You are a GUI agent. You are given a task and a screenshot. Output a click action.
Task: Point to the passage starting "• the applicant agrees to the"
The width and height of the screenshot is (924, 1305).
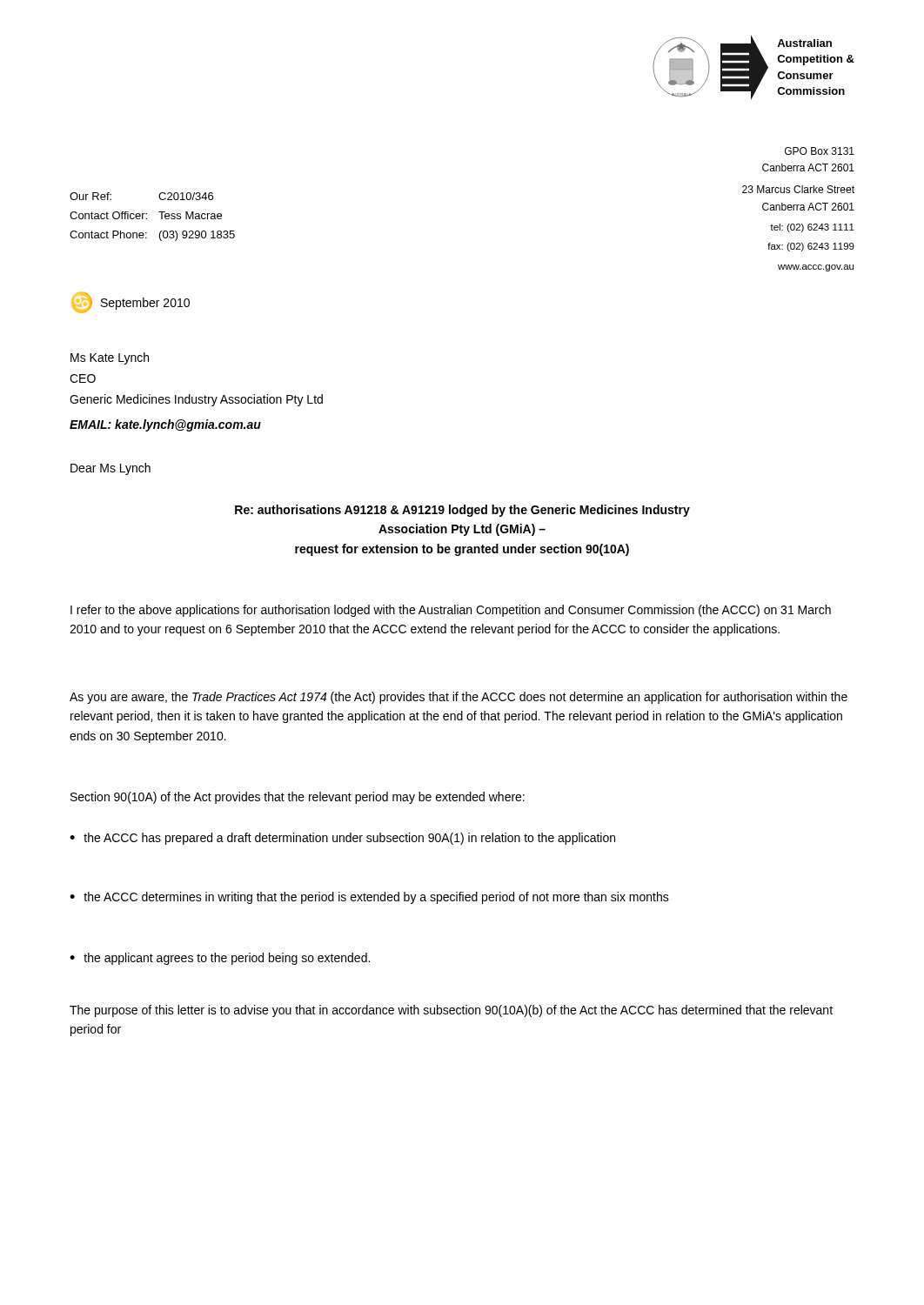pyautogui.click(x=220, y=959)
